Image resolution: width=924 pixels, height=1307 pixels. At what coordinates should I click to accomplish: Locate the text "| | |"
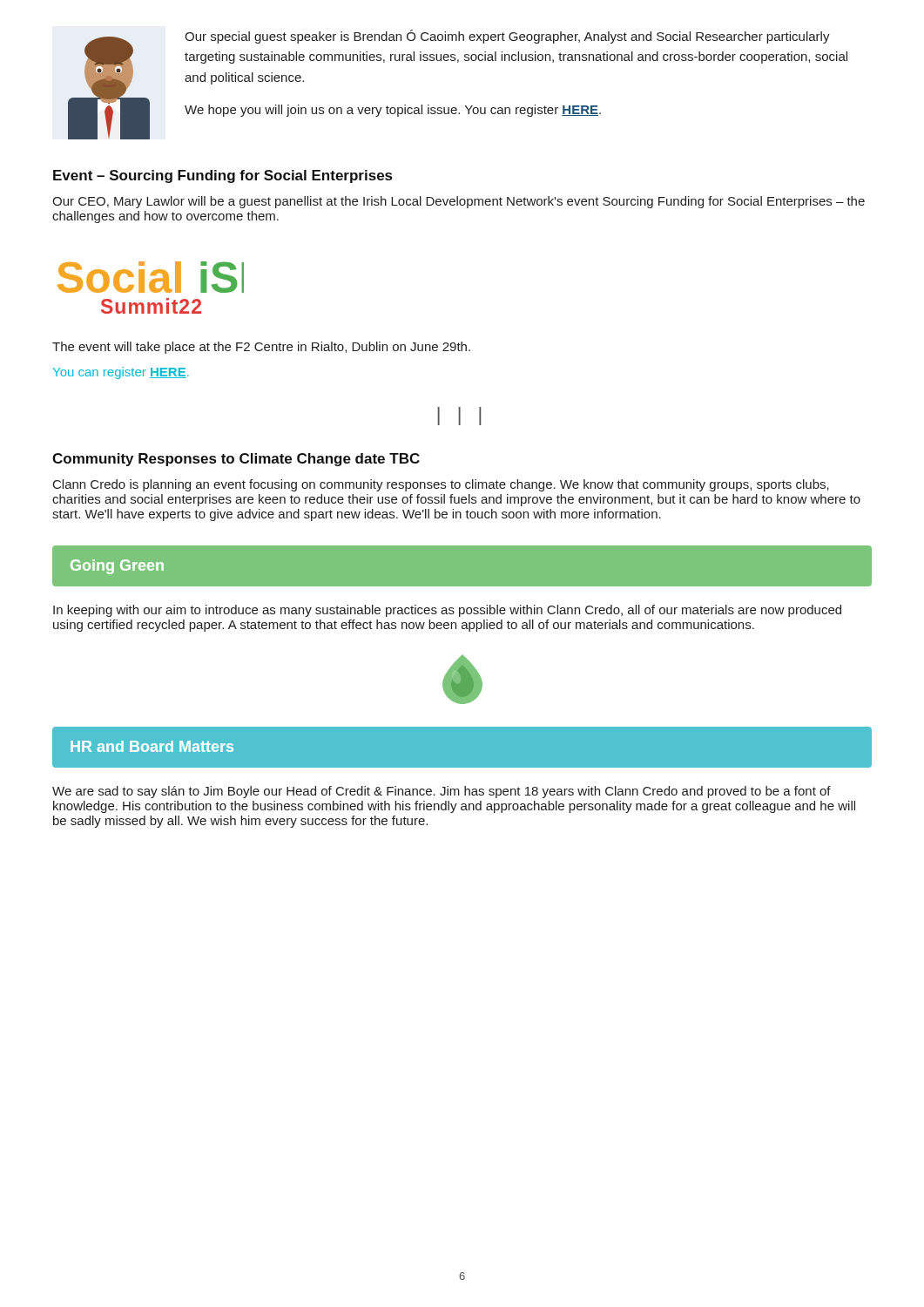pos(462,414)
